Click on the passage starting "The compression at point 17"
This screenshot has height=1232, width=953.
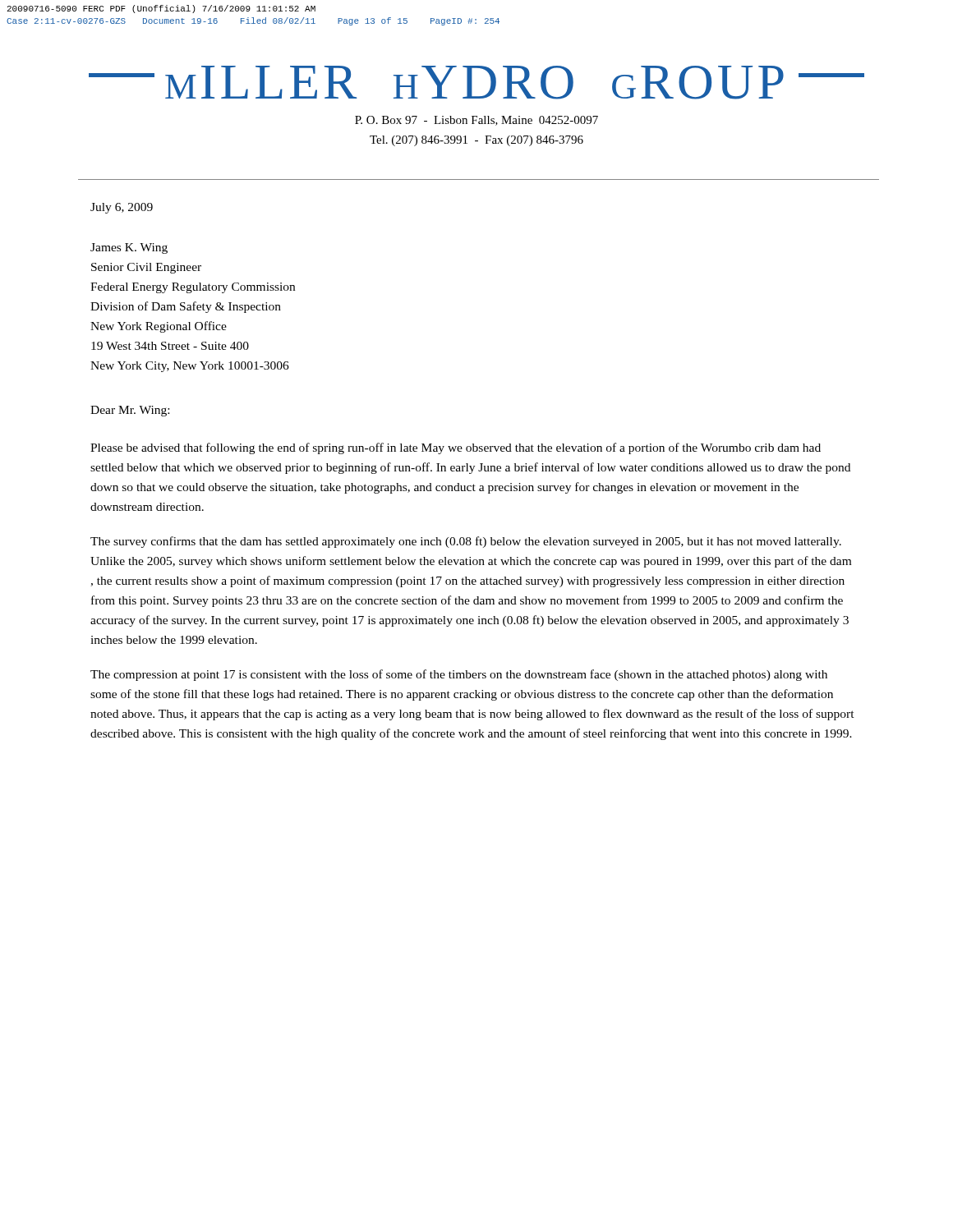472,703
